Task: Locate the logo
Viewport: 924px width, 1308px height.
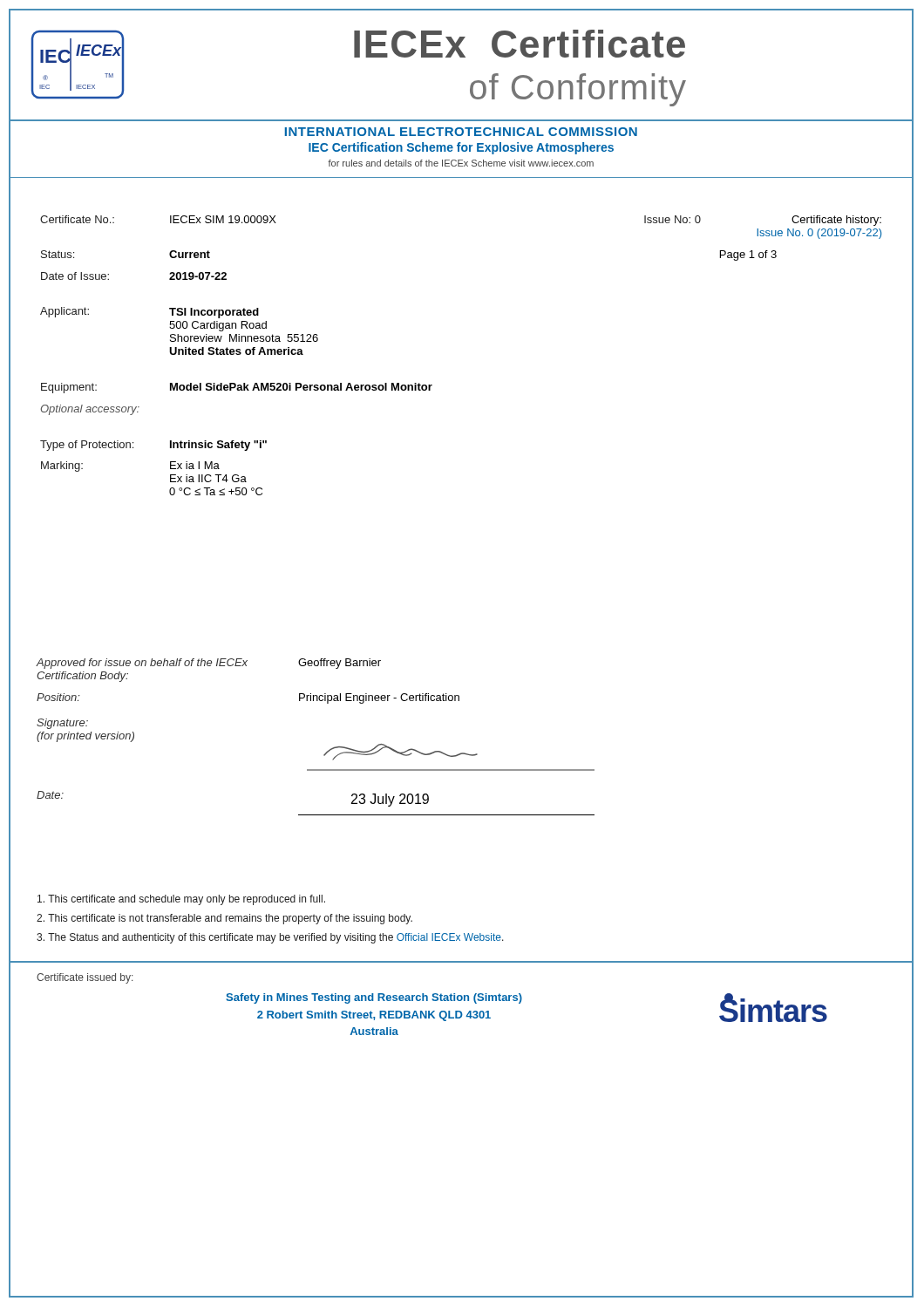Action: tap(798, 1006)
